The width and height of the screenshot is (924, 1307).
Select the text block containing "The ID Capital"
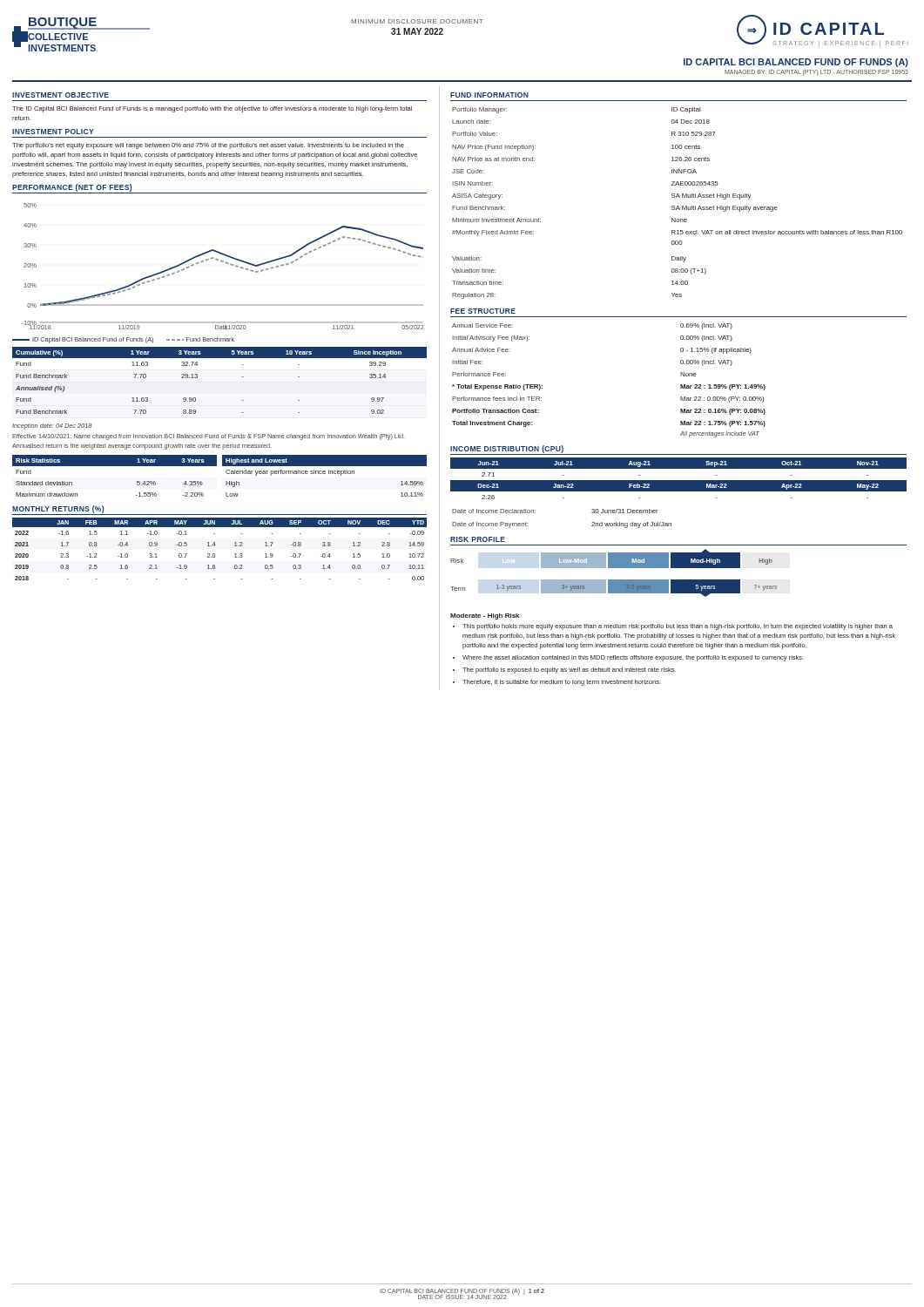pyautogui.click(x=212, y=114)
